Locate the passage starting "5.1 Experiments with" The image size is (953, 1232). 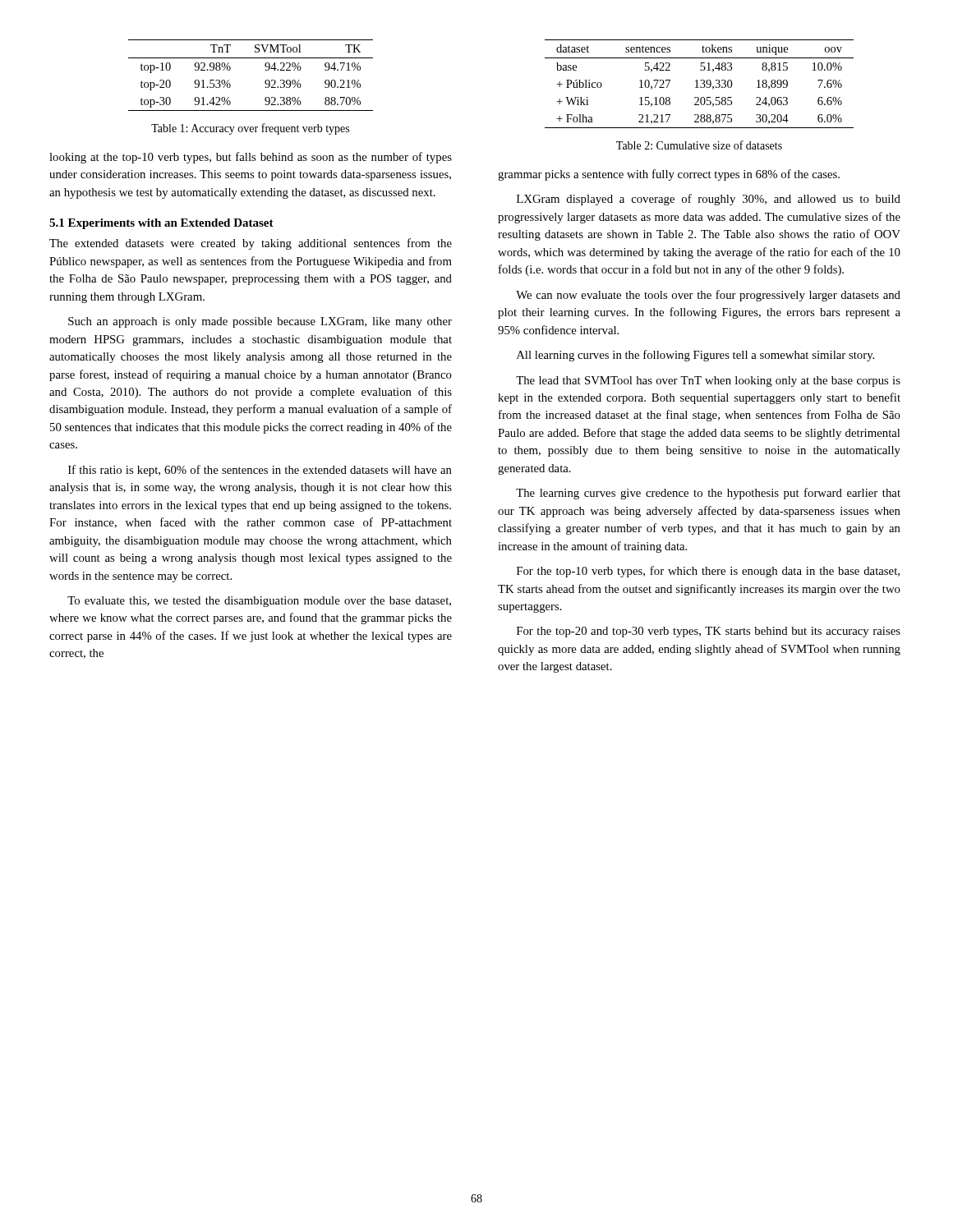tap(161, 223)
